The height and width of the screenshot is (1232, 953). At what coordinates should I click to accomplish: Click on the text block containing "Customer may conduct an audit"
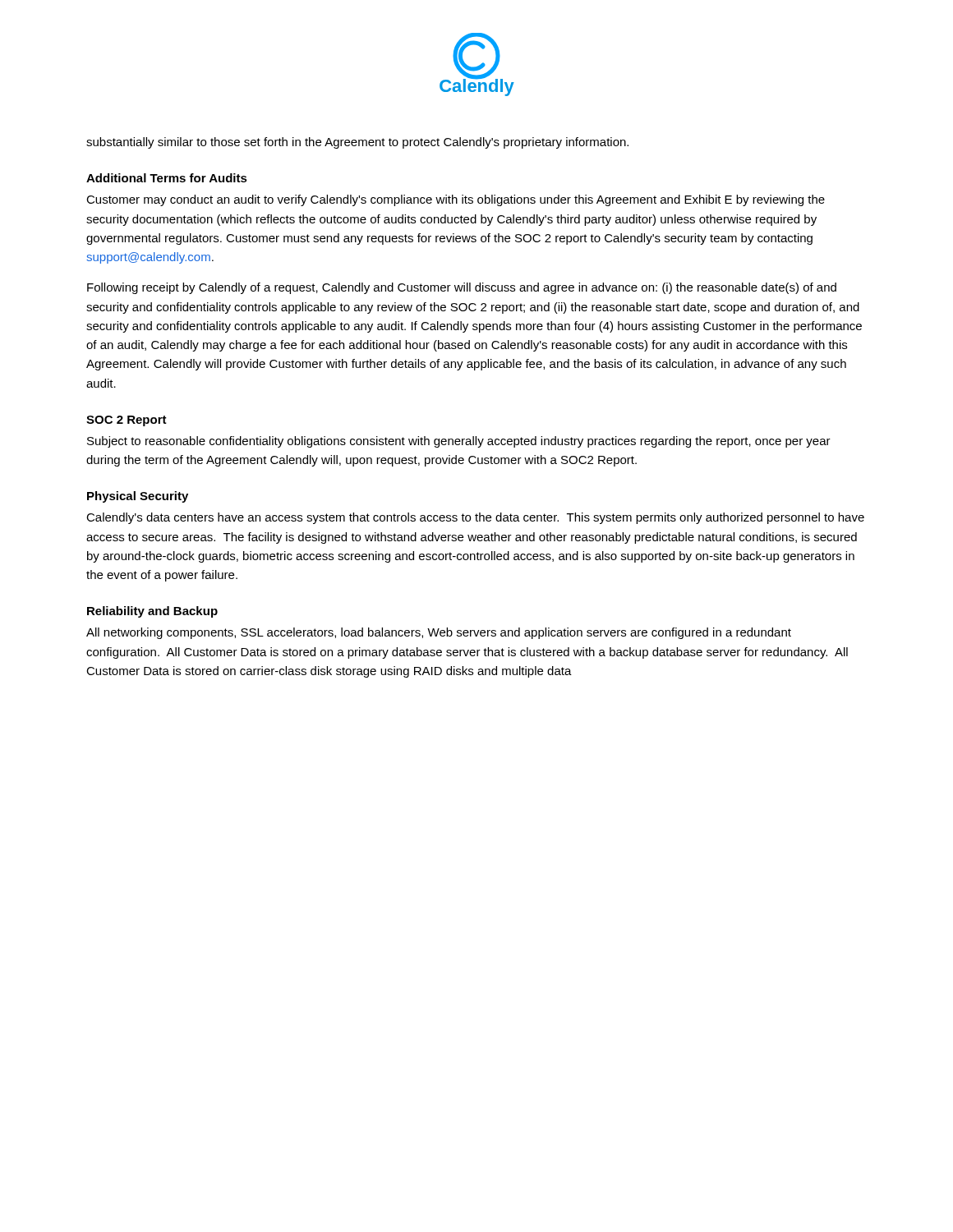pos(456,228)
